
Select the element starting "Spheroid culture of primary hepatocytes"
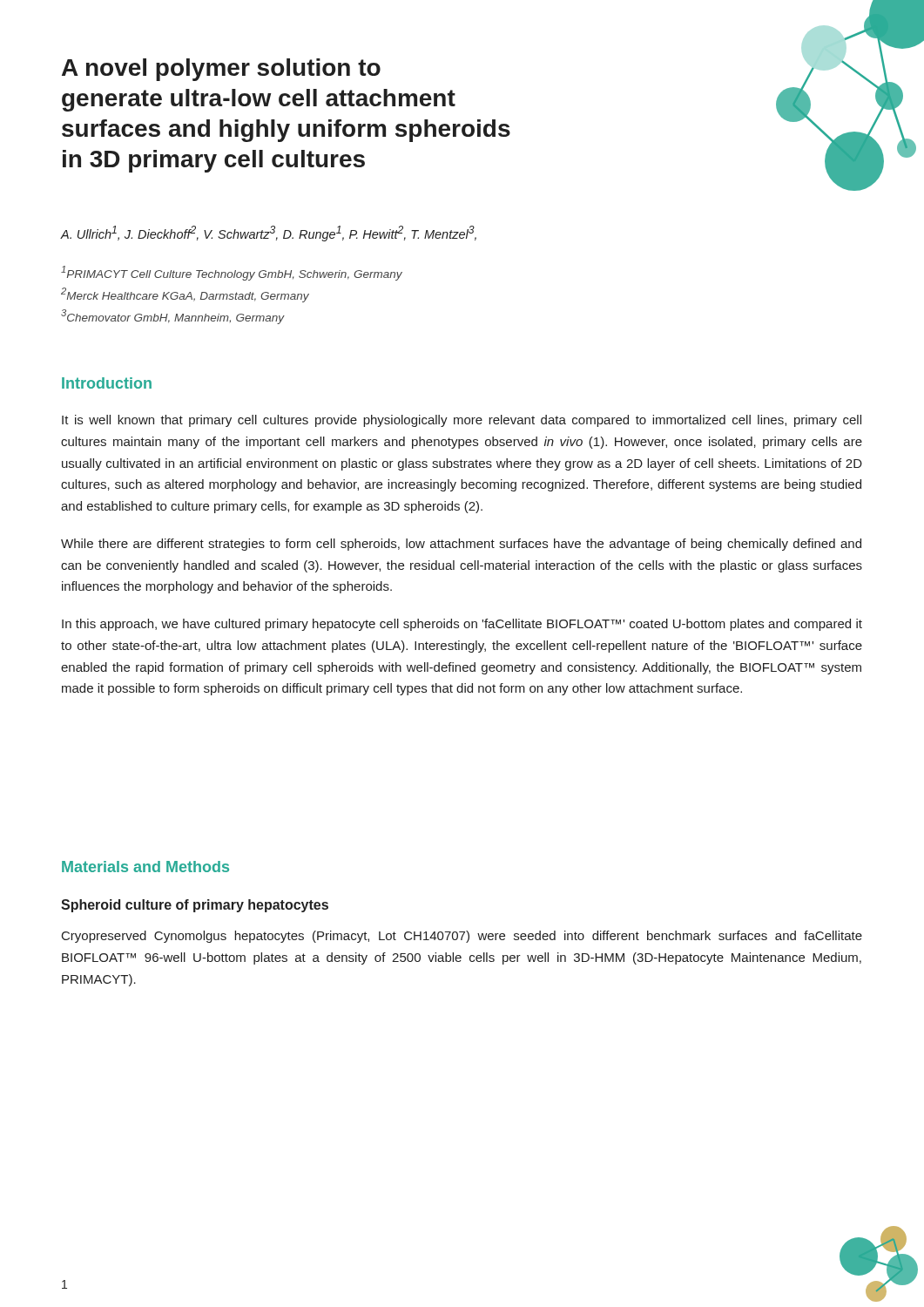click(x=195, y=905)
